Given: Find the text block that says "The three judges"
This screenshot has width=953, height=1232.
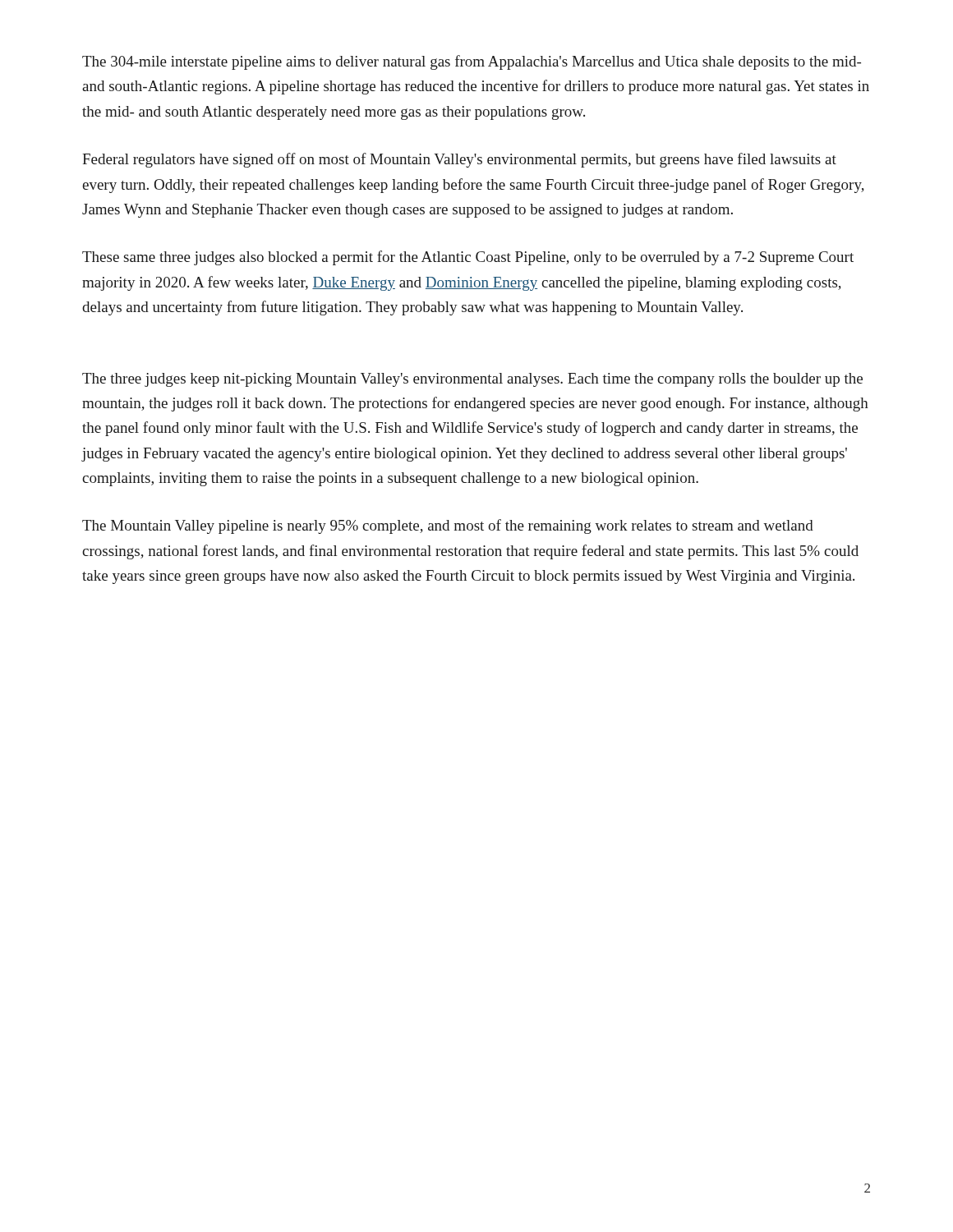Looking at the screenshot, I should [x=475, y=428].
